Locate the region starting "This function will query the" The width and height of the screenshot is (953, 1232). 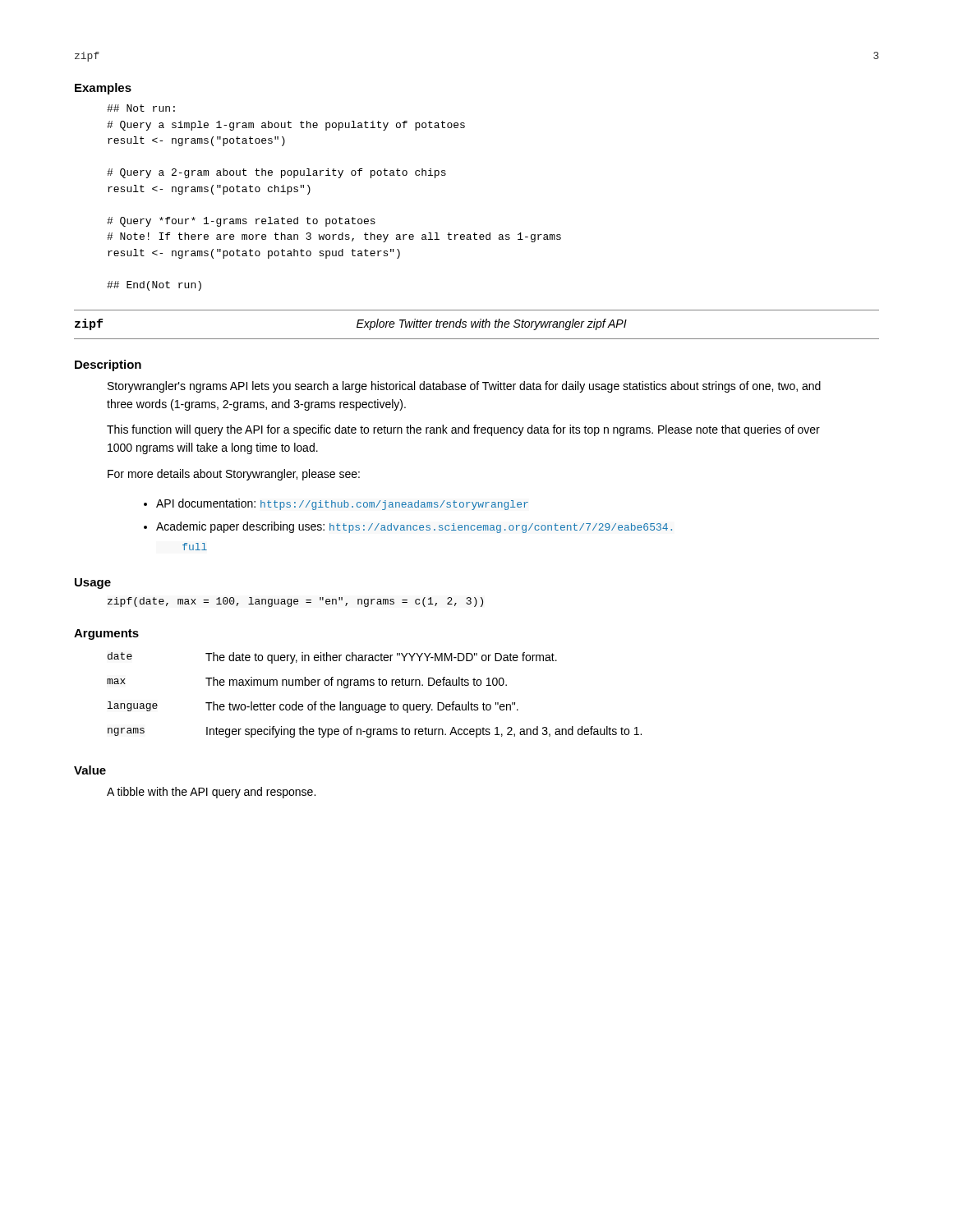pyautogui.click(x=463, y=439)
